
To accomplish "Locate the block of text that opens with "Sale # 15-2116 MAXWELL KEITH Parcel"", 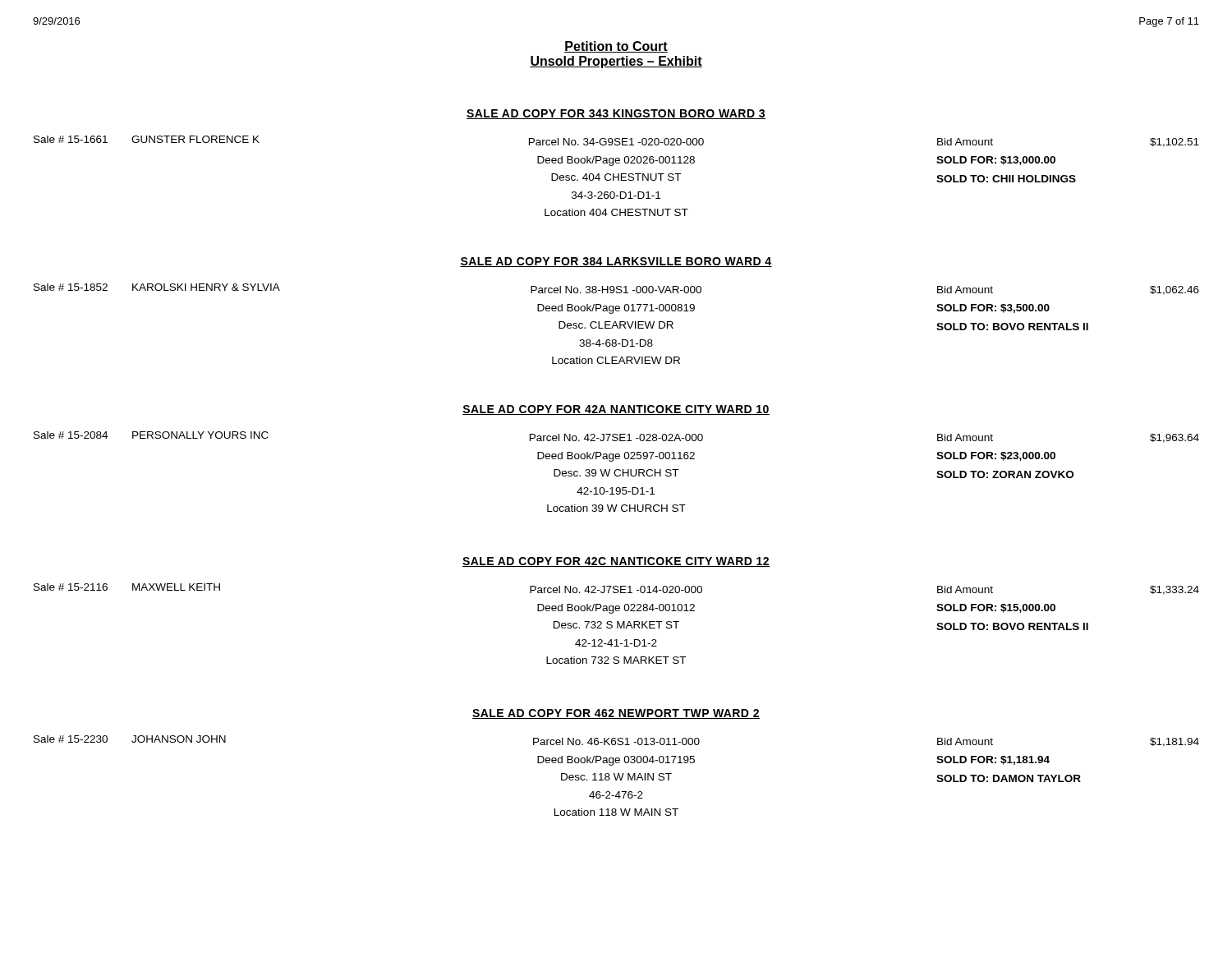I will tap(616, 625).
